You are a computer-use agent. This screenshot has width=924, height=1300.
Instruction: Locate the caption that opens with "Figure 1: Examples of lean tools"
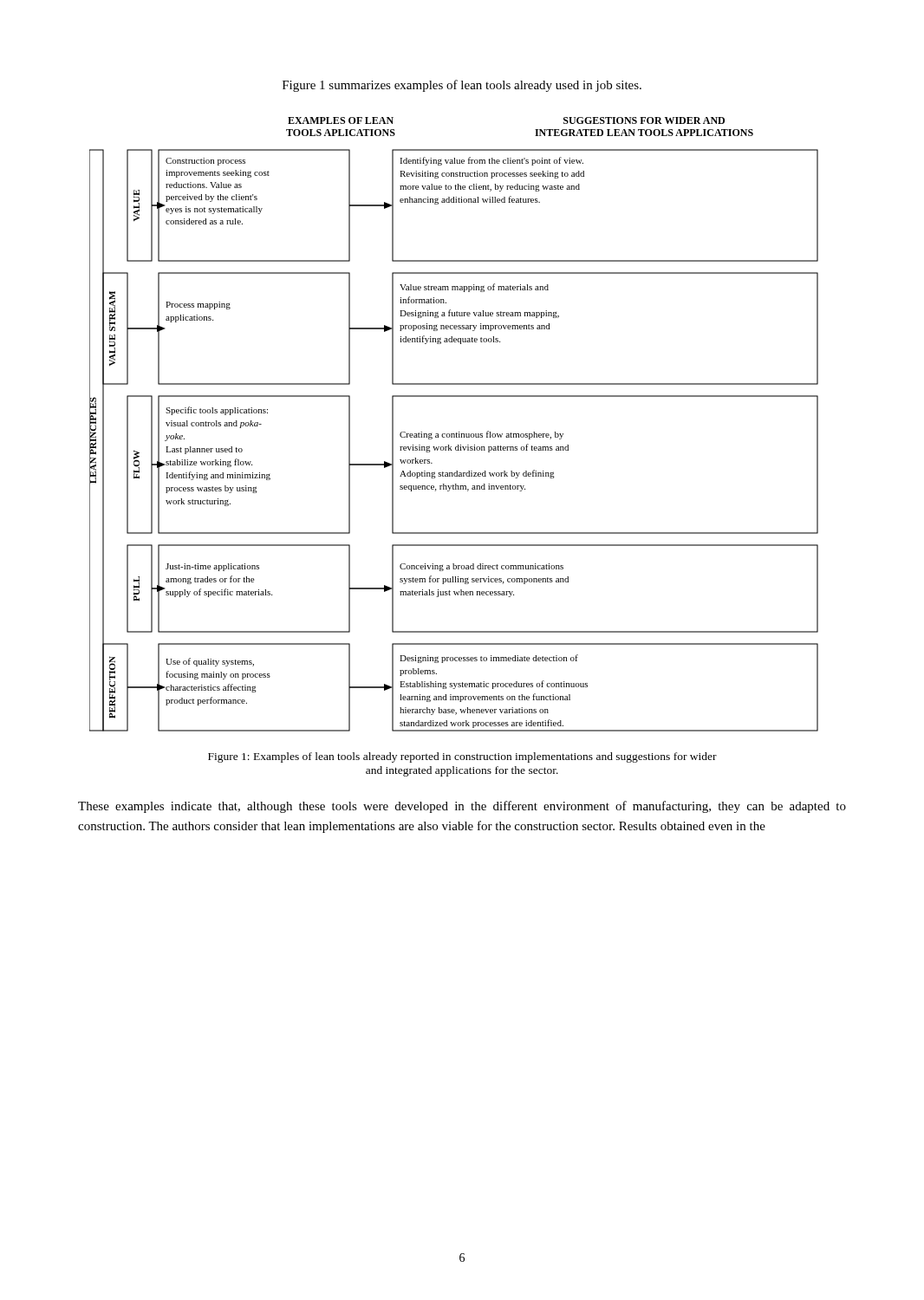[x=462, y=763]
